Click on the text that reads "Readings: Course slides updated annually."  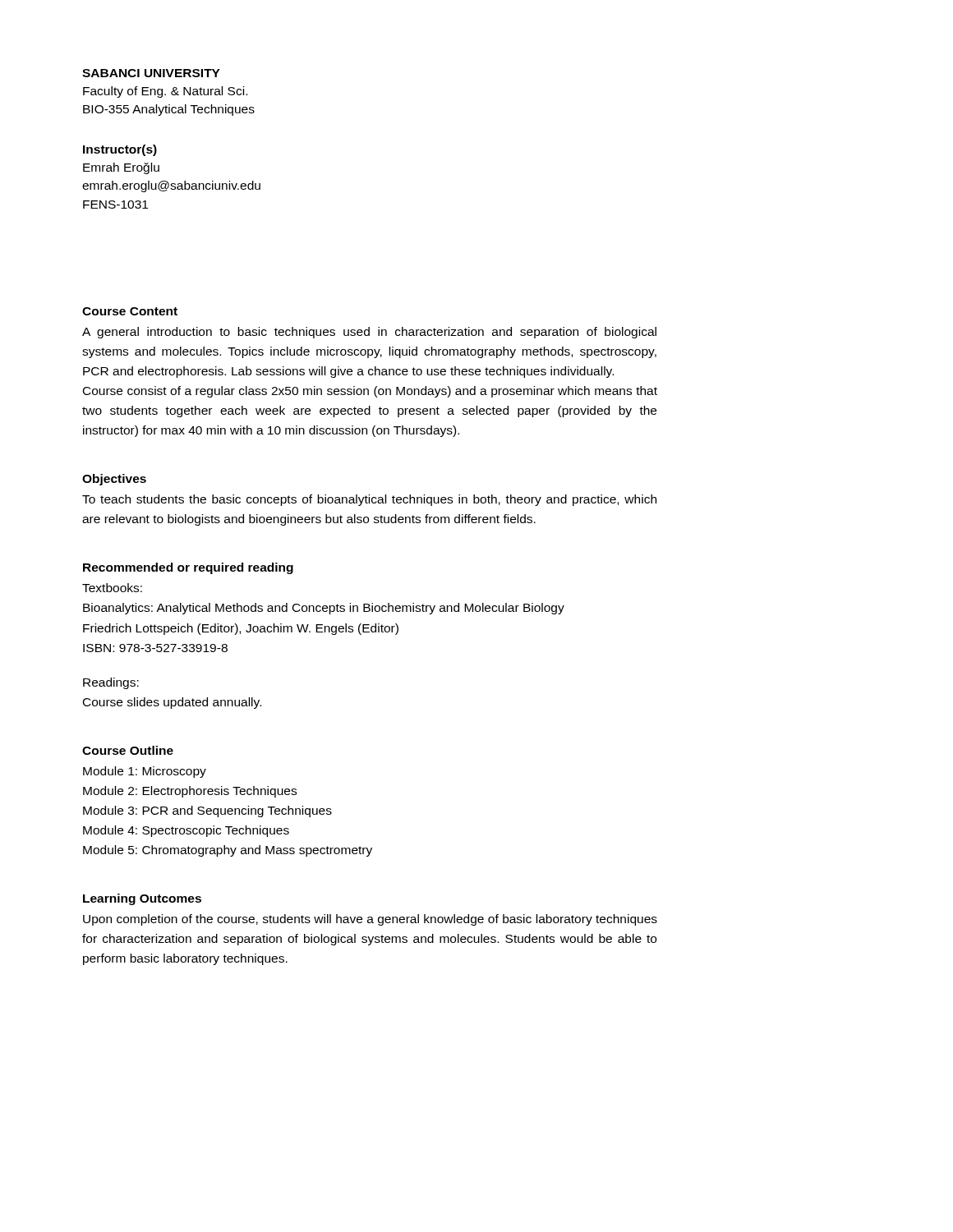pyautogui.click(x=172, y=692)
